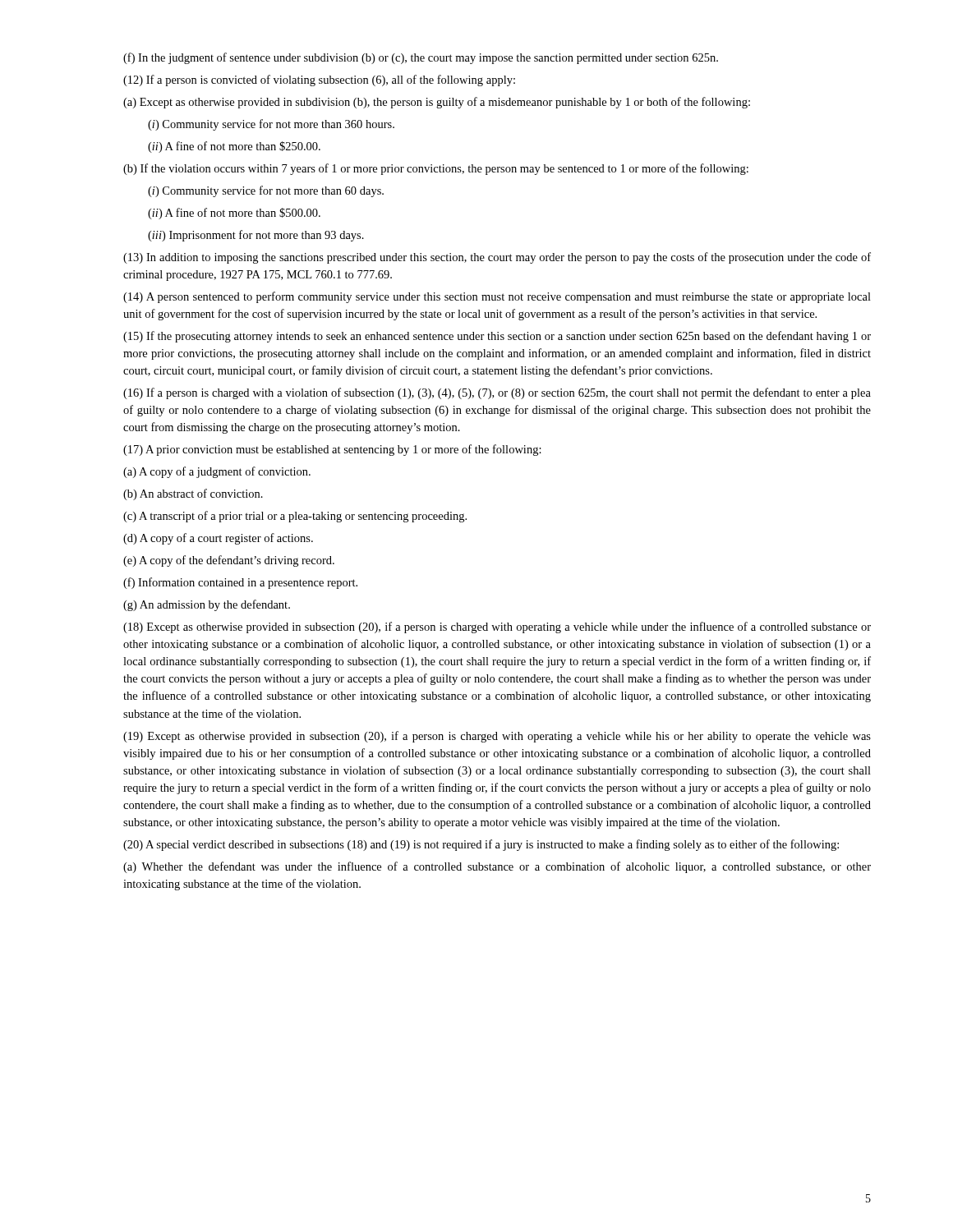Locate the text block that reads "(14) A person sentenced to"
The height and width of the screenshot is (1232, 953).
pyautogui.click(x=497, y=306)
